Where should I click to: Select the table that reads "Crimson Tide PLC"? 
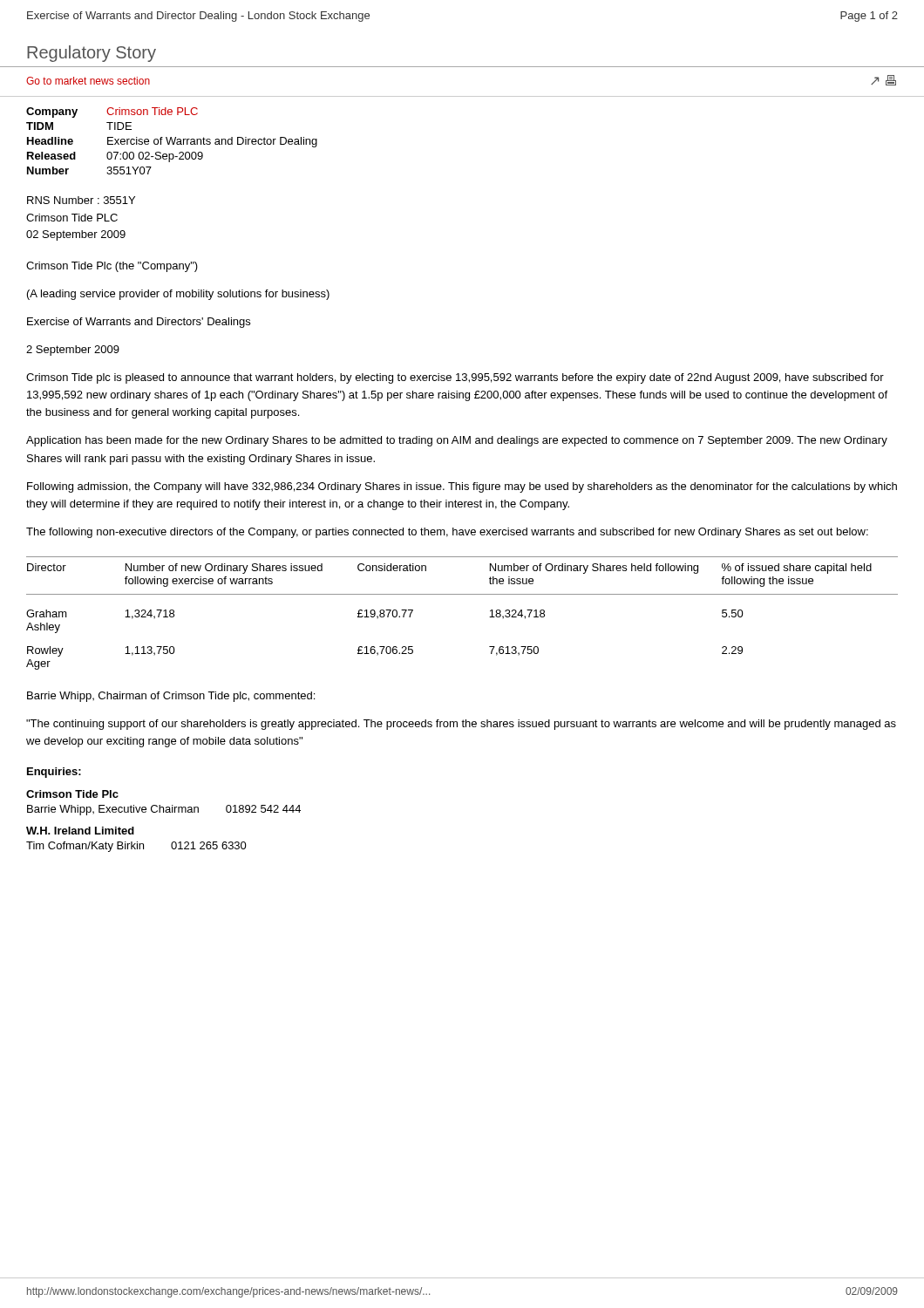pos(462,144)
